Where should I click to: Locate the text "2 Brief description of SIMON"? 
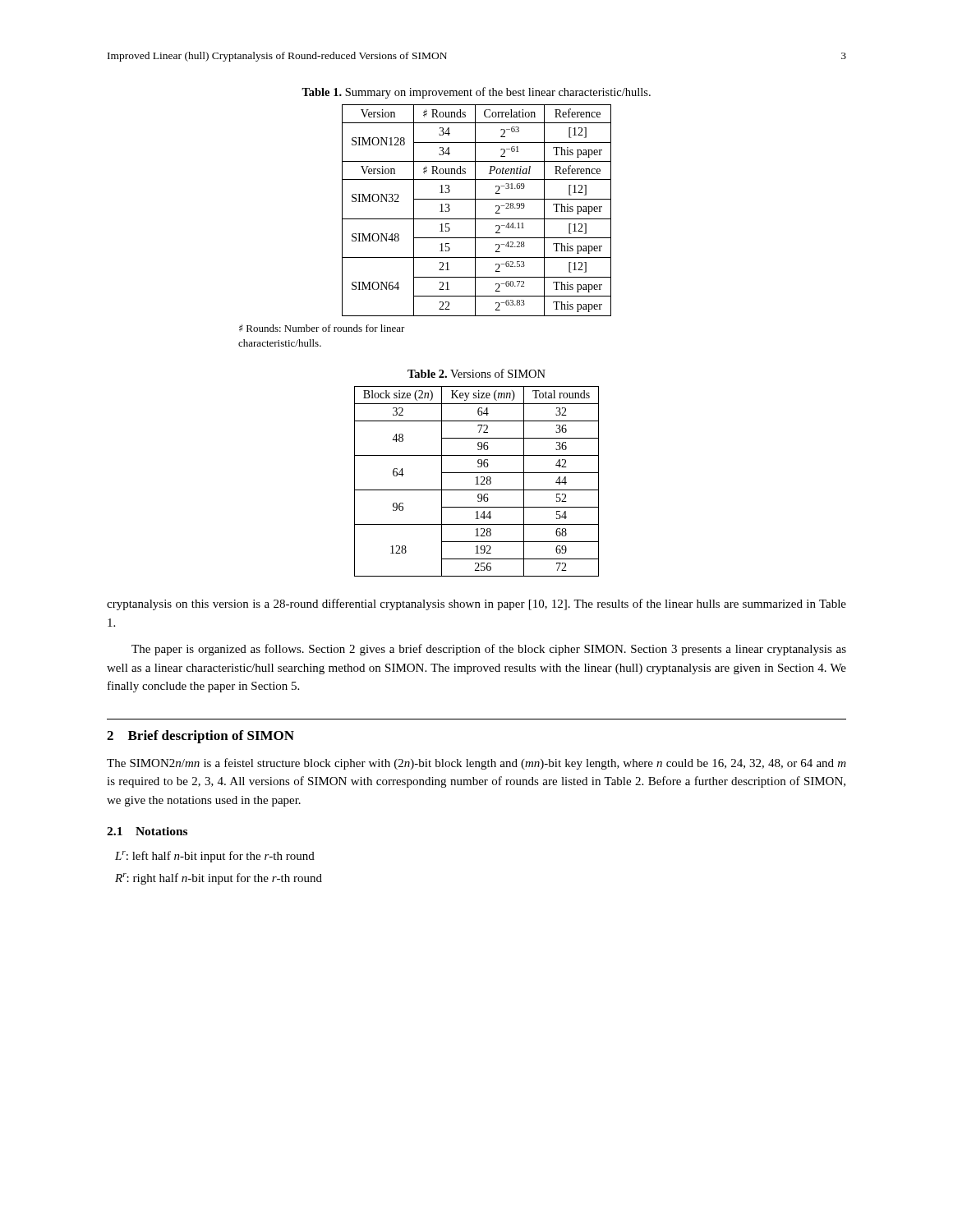(201, 735)
